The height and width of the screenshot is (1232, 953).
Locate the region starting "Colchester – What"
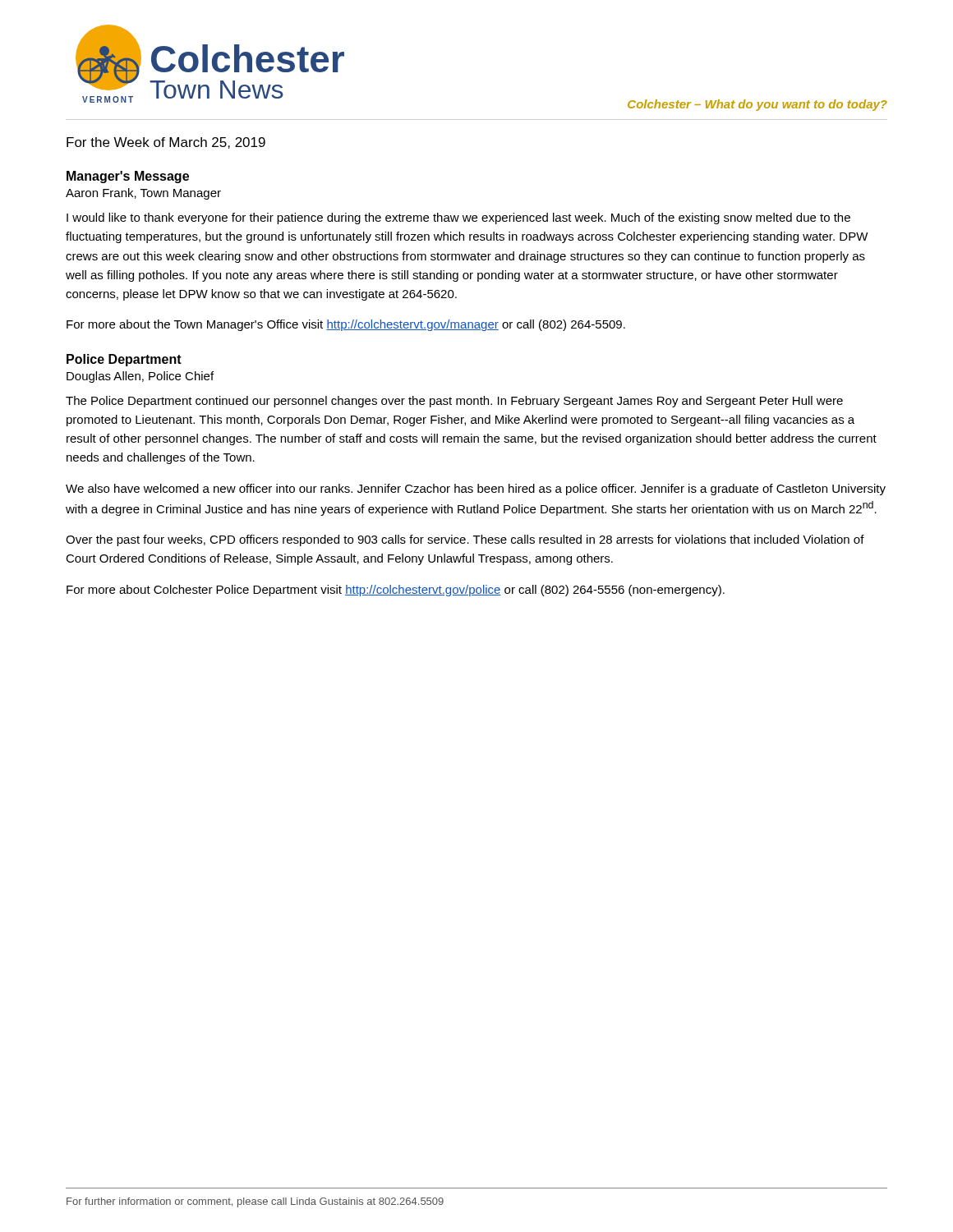757,104
